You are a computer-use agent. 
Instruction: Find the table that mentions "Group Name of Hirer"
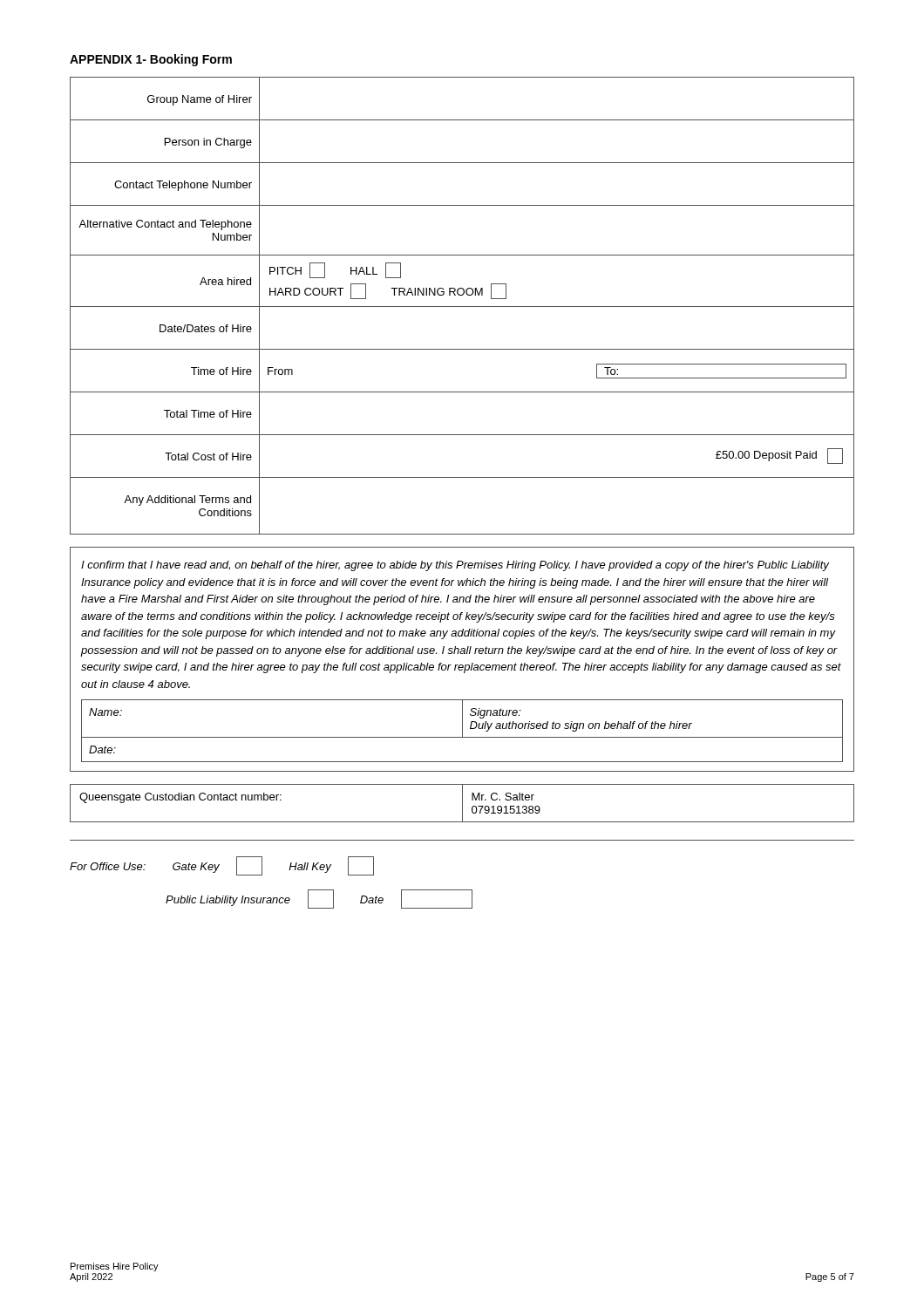tap(462, 306)
